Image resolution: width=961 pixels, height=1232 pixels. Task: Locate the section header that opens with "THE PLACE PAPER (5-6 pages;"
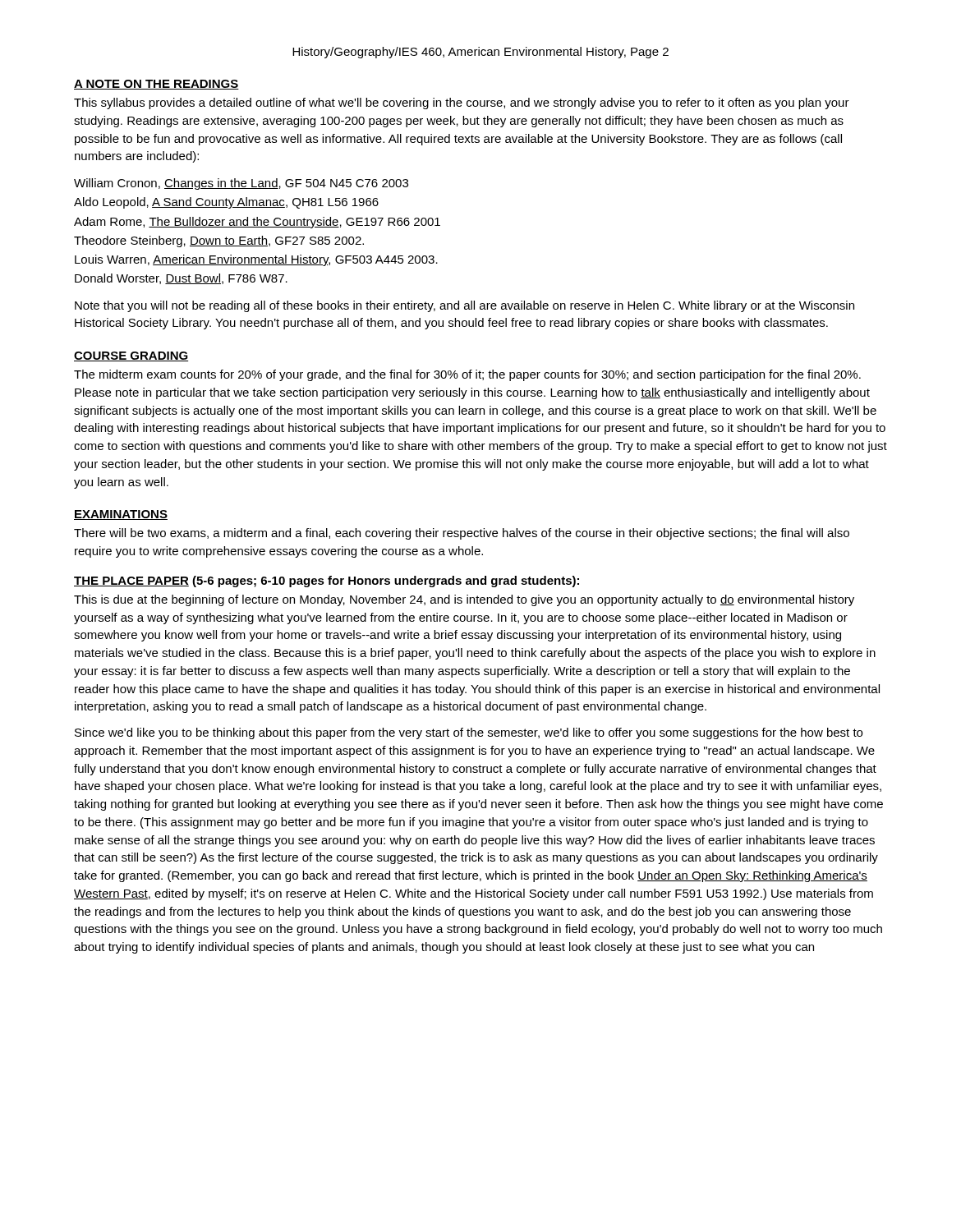coord(327,580)
